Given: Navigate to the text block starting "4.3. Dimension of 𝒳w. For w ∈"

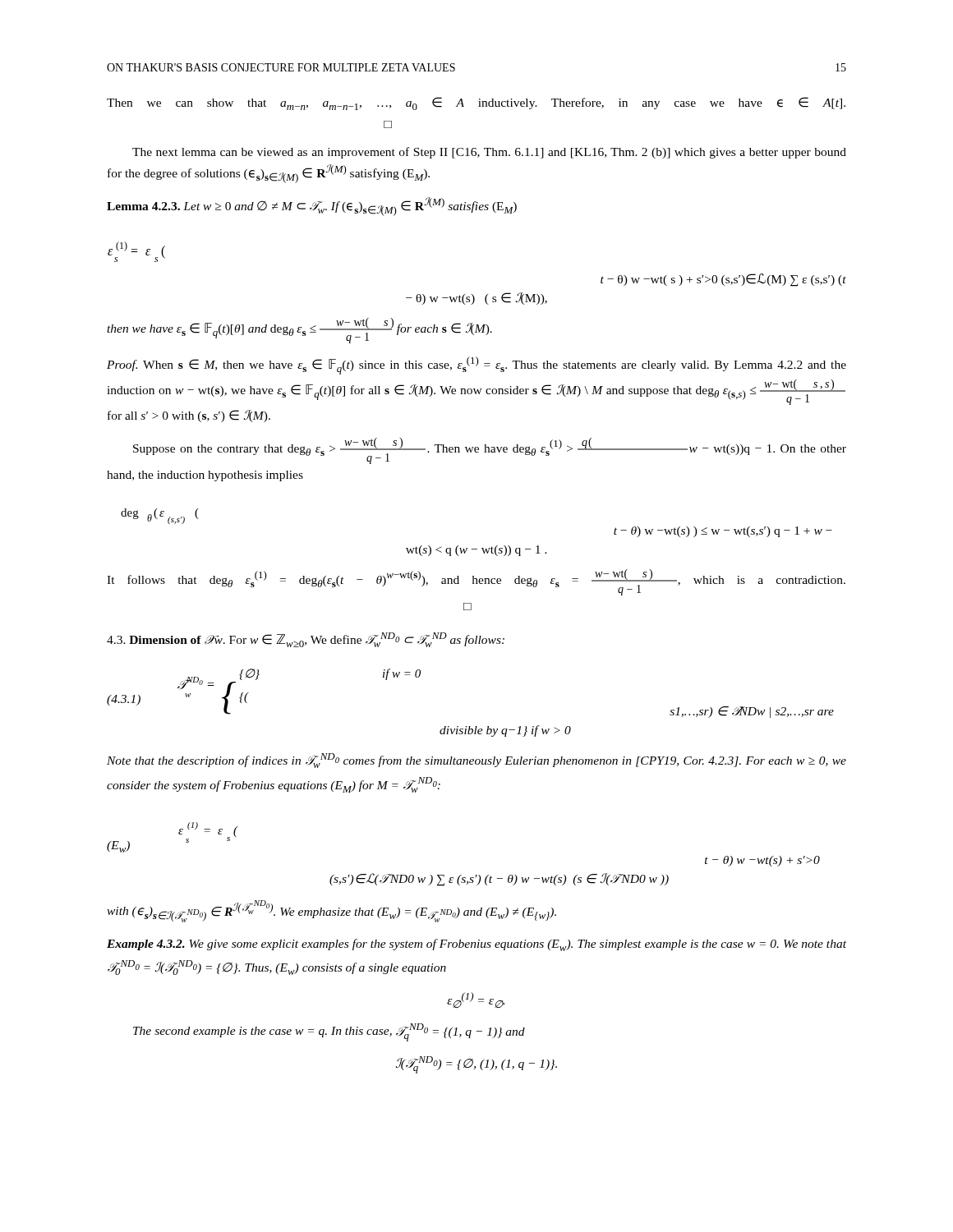Looking at the screenshot, I should click(476, 639).
